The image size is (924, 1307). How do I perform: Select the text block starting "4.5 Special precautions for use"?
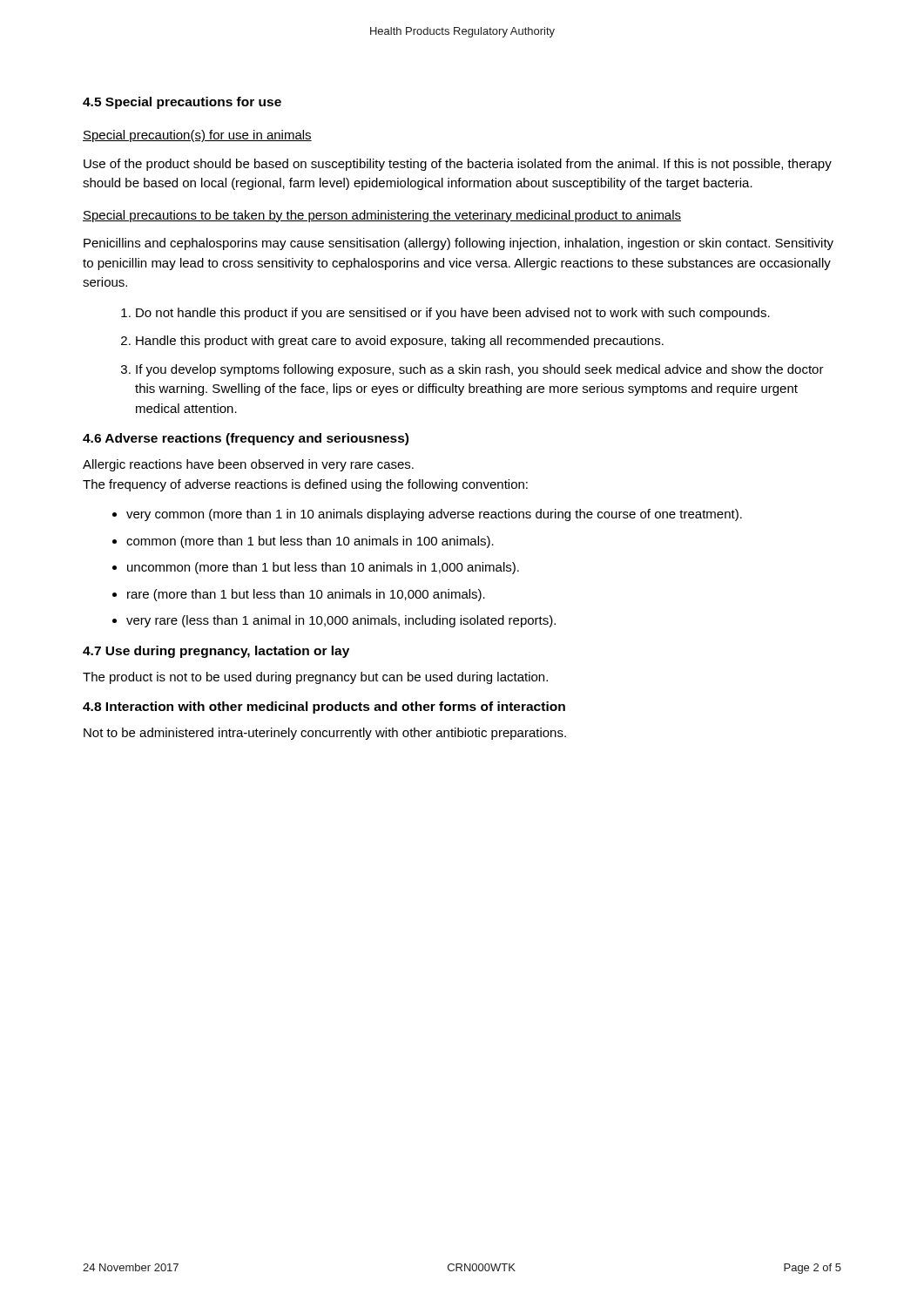182,101
